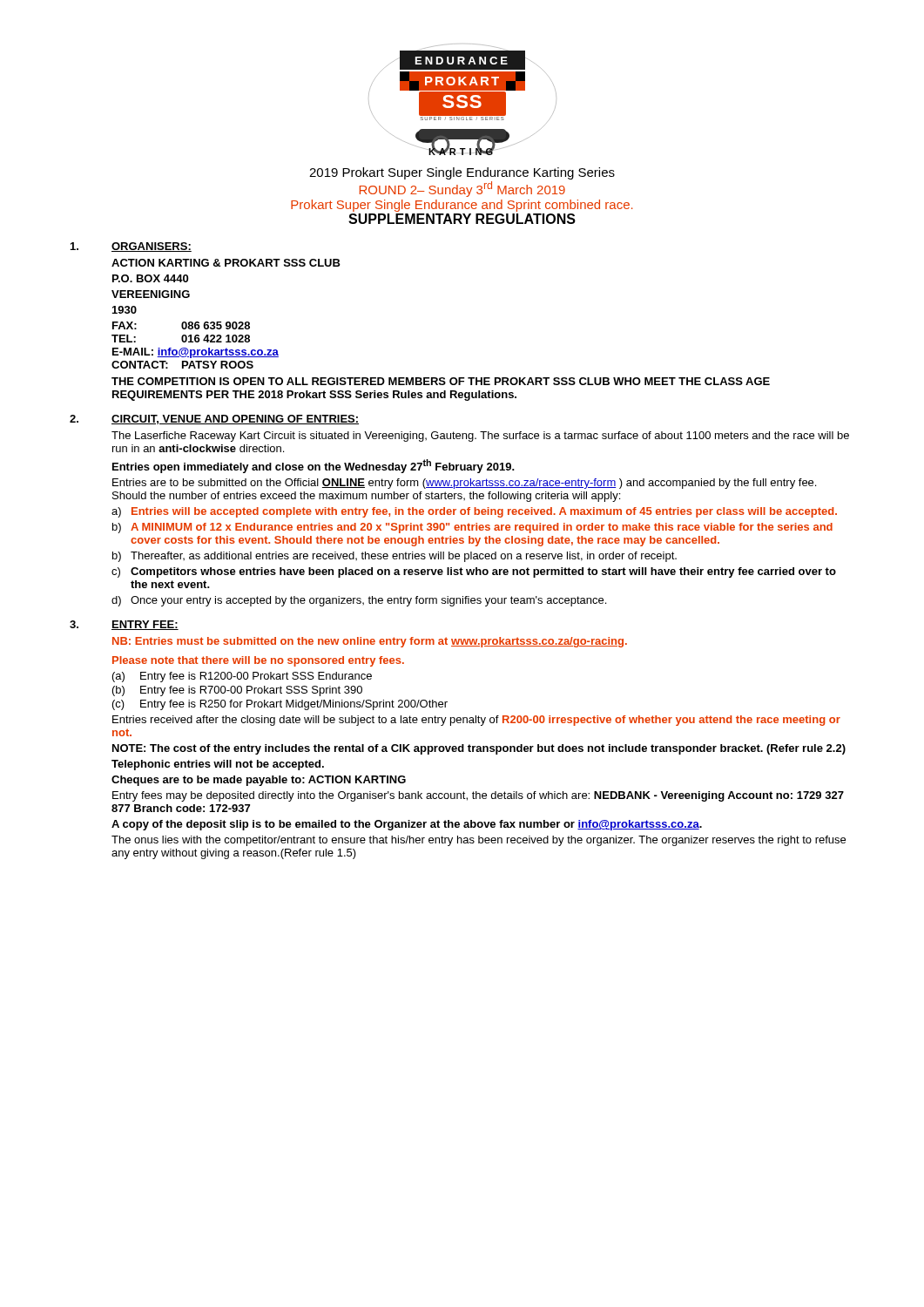
Task: Select the block starting "a) Entries will be accepted complete with entry"
Action: [475, 511]
